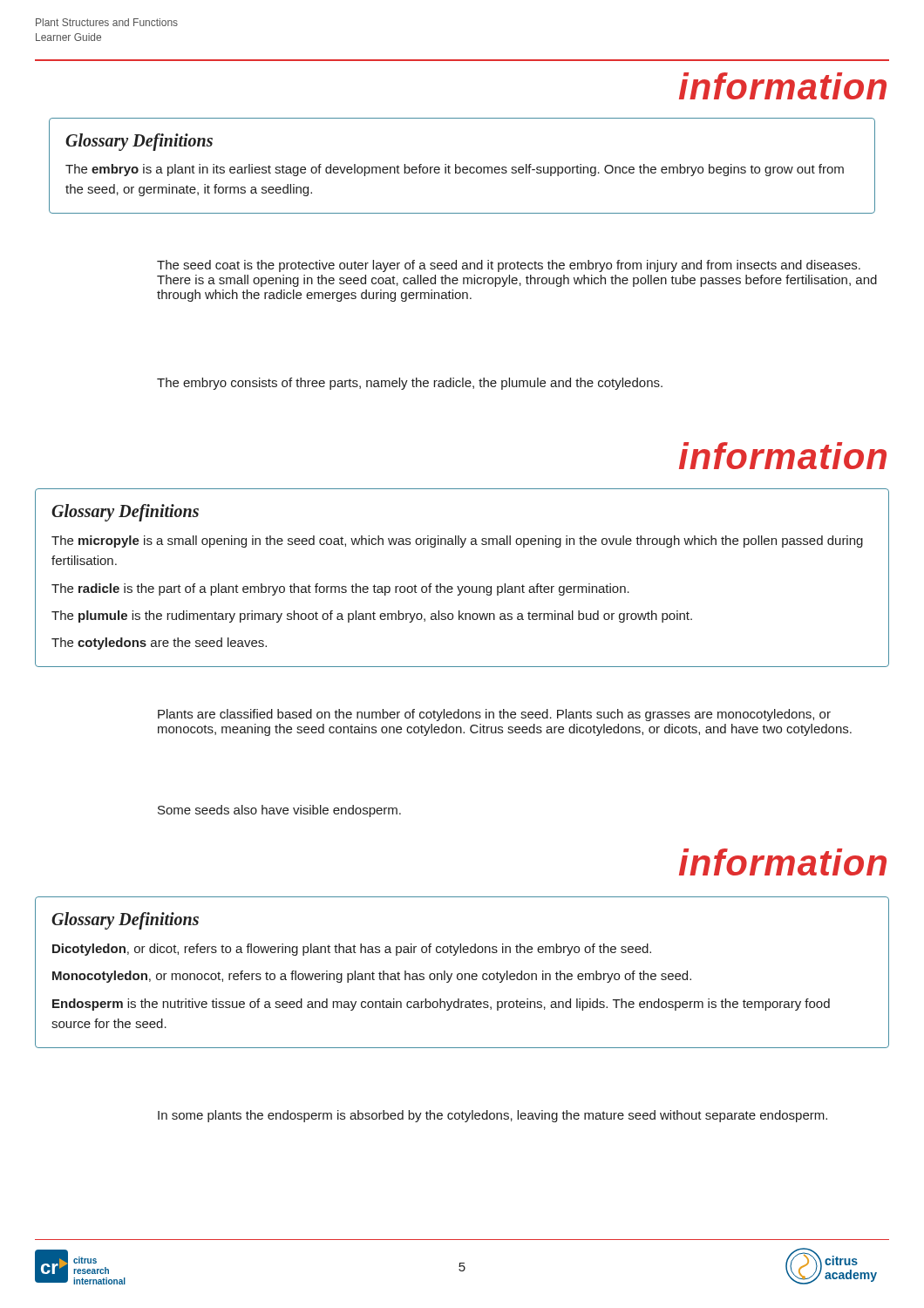Locate the text block that says "The seed coat is the"
The height and width of the screenshot is (1308, 924).
click(x=517, y=280)
